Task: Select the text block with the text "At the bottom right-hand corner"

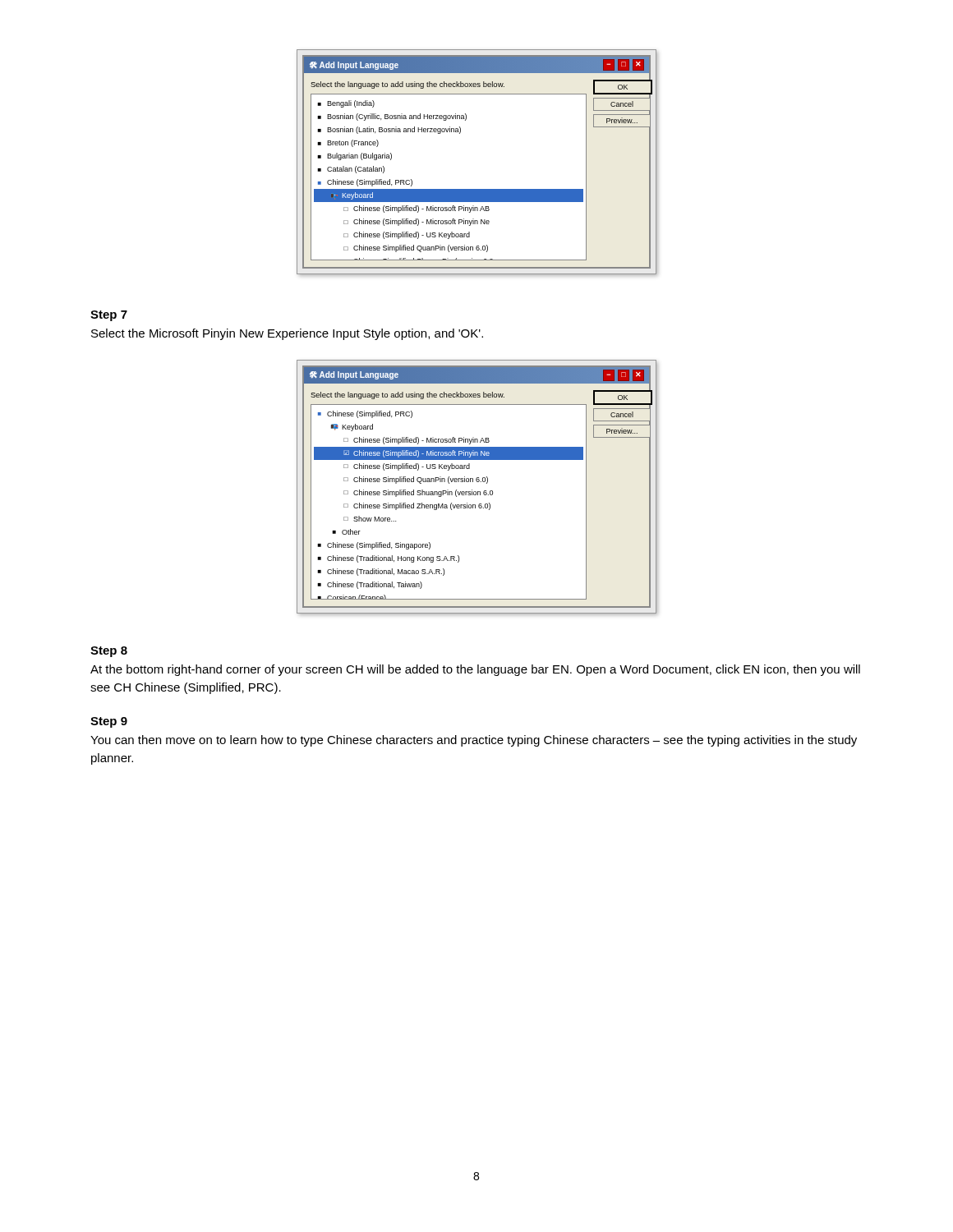Action: (476, 678)
